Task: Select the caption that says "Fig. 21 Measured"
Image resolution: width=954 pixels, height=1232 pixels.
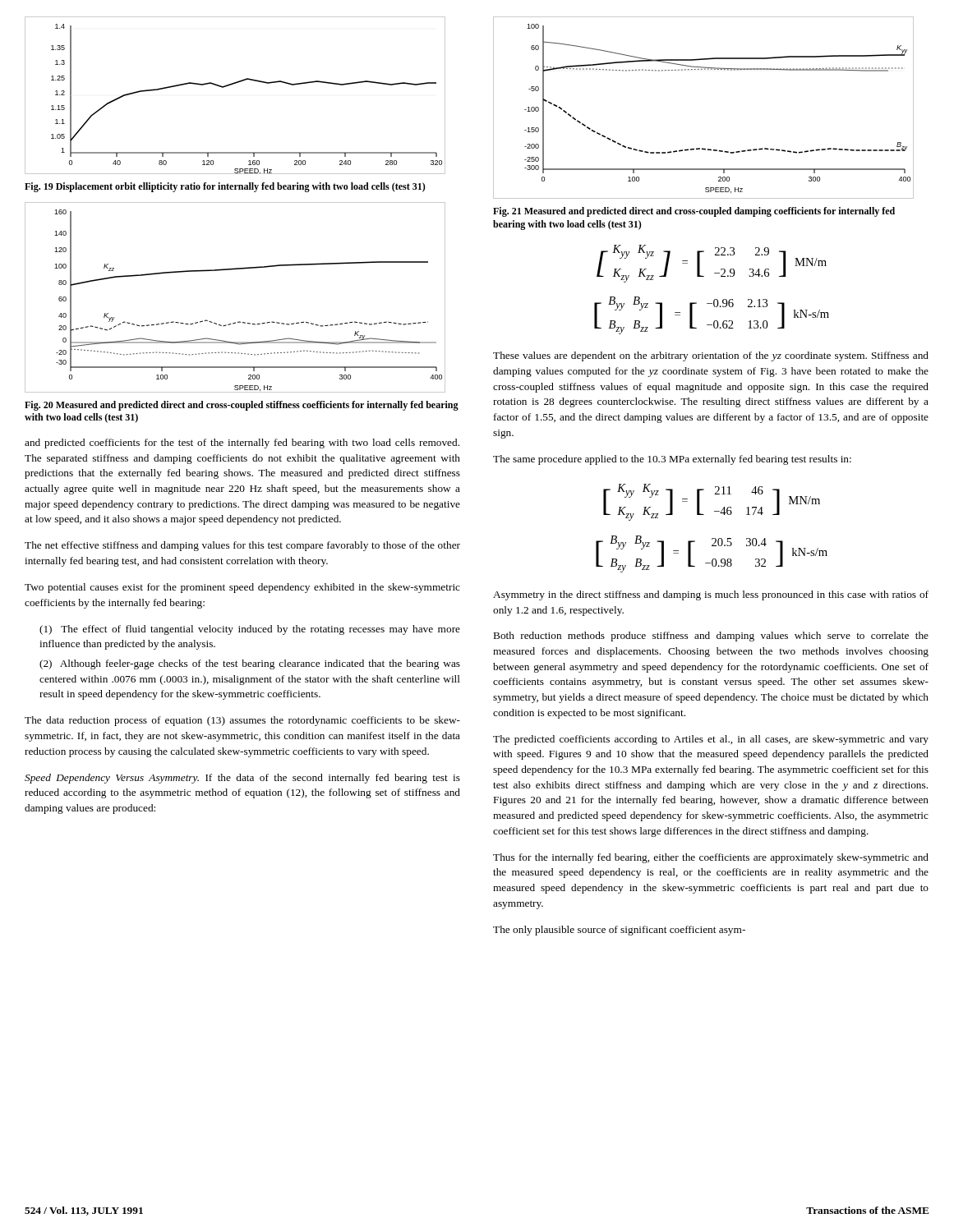Action: [694, 218]
